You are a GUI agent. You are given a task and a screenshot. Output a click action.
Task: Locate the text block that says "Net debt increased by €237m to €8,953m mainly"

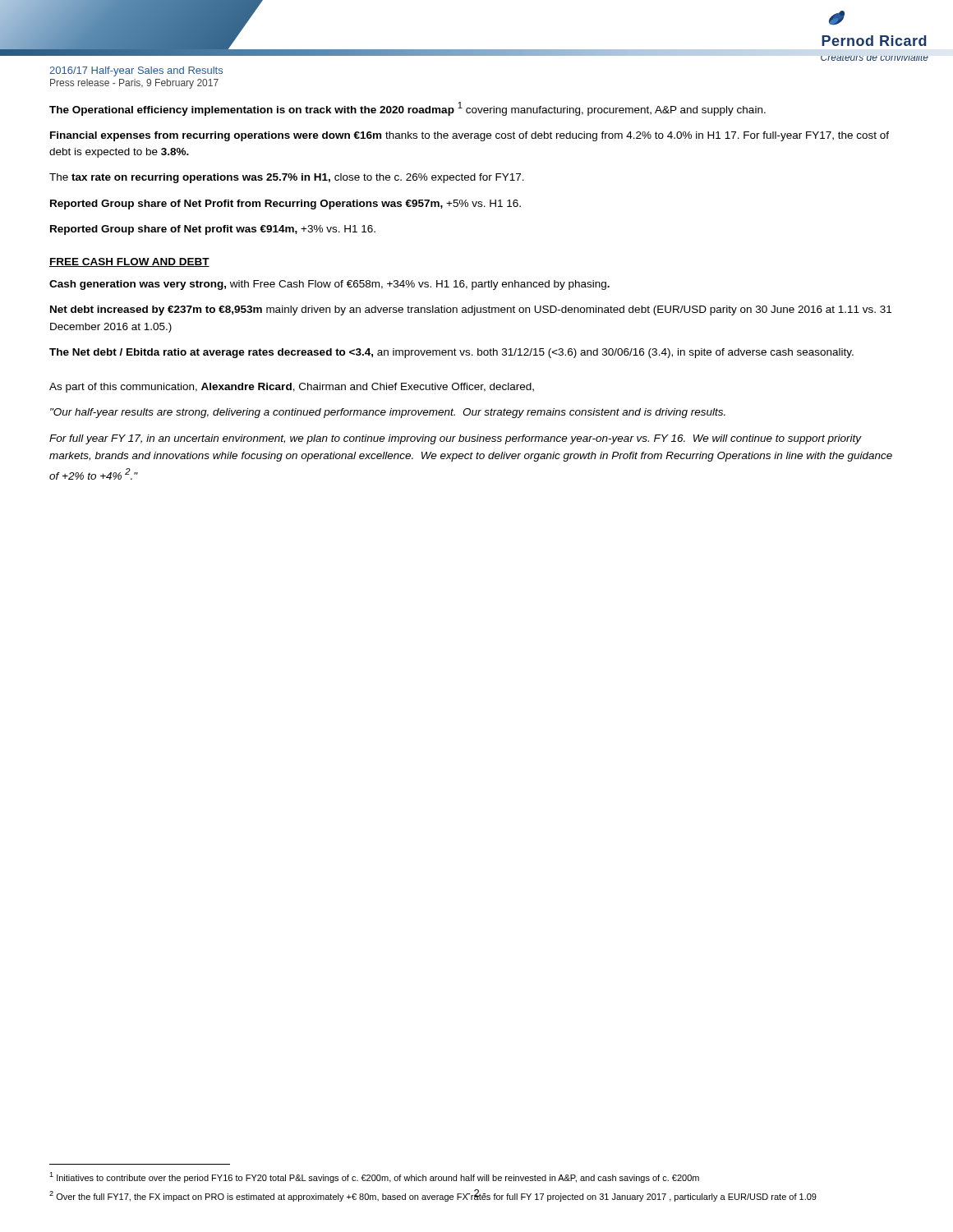point(471,318)
